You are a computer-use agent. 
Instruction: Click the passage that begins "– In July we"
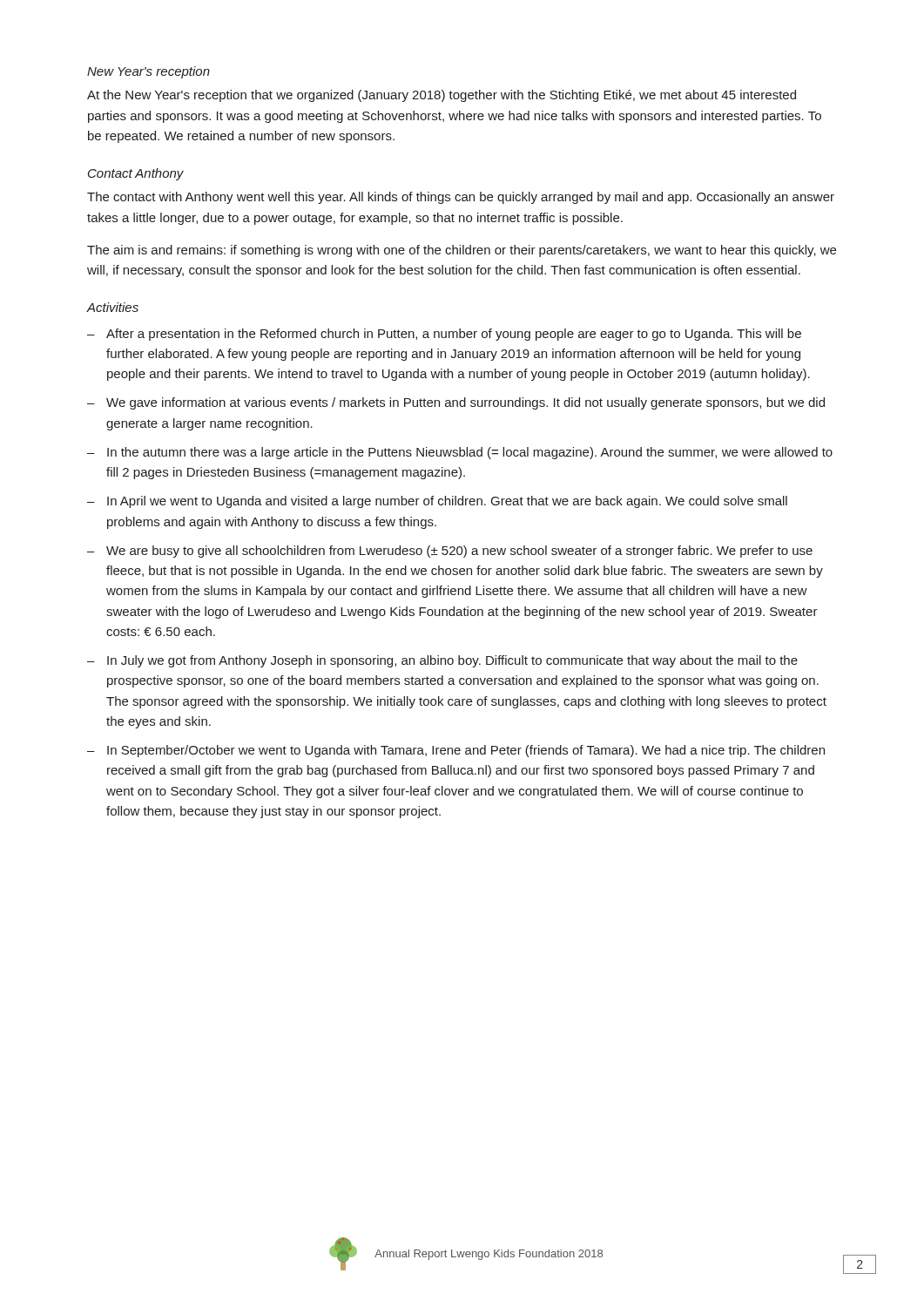462,690
